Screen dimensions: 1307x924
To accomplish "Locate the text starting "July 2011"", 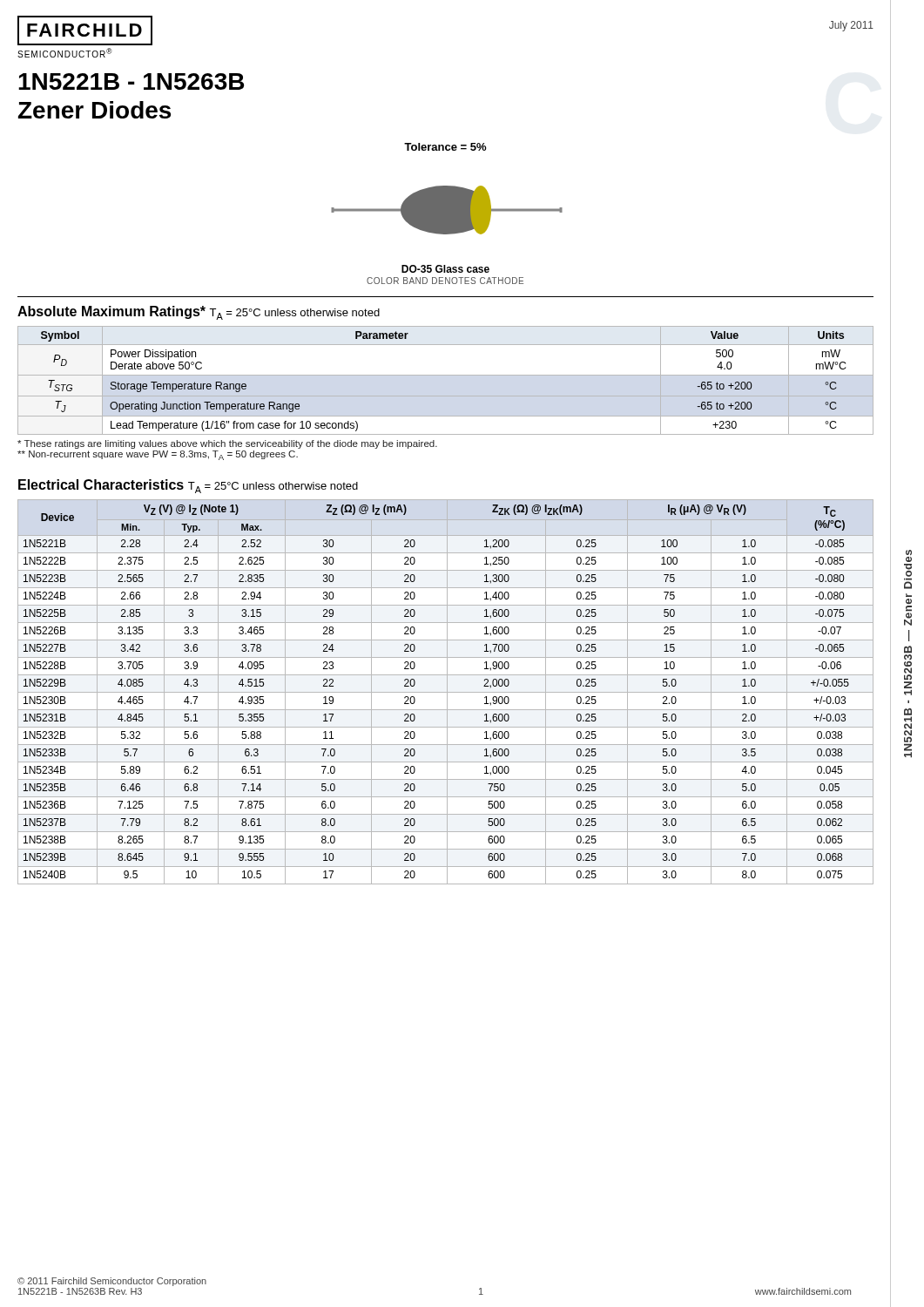I will click(x=851, y=25).
